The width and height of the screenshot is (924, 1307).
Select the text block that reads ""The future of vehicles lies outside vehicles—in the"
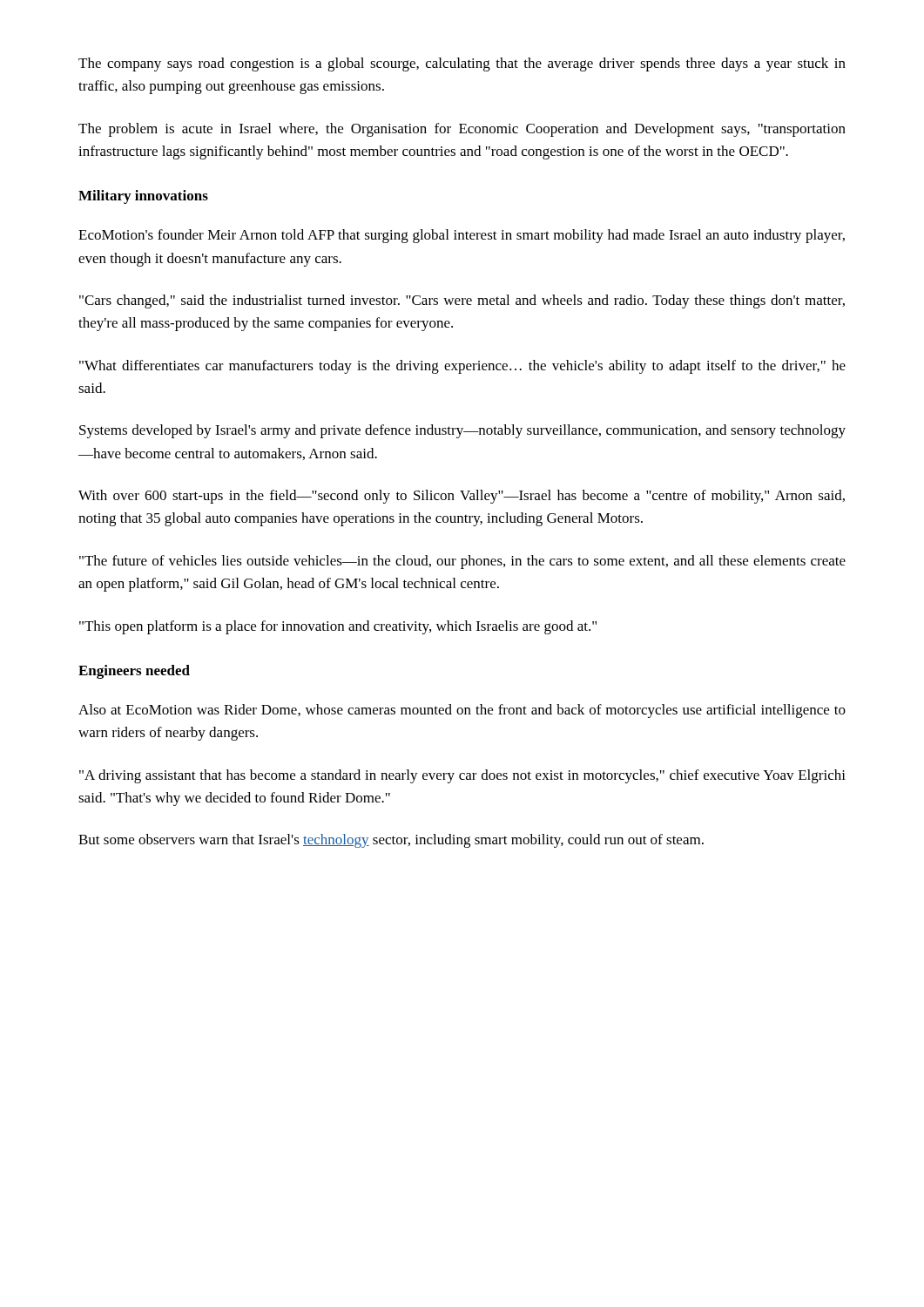click(x=462, y=572)
